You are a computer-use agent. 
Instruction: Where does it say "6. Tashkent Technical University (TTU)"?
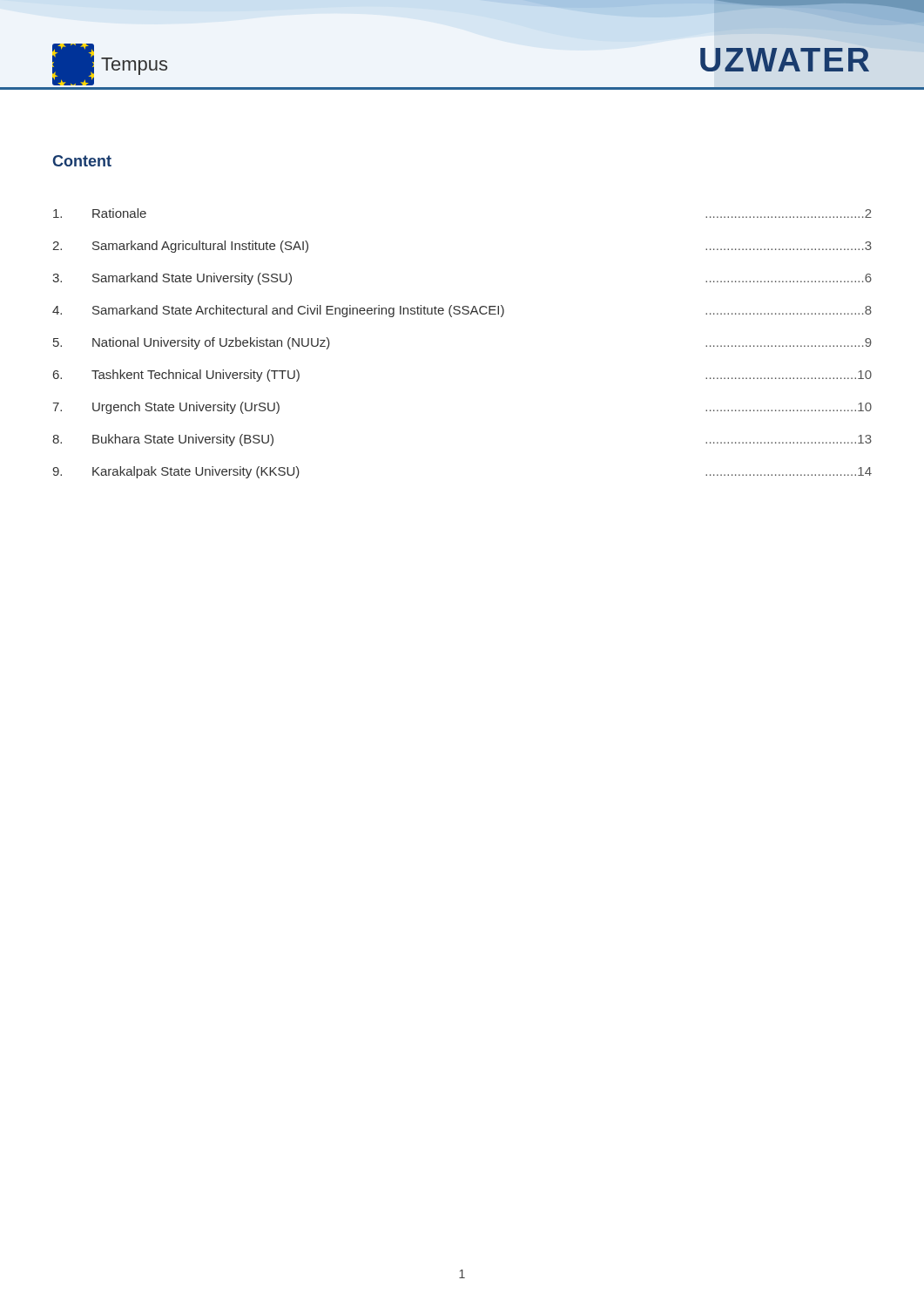195,375
